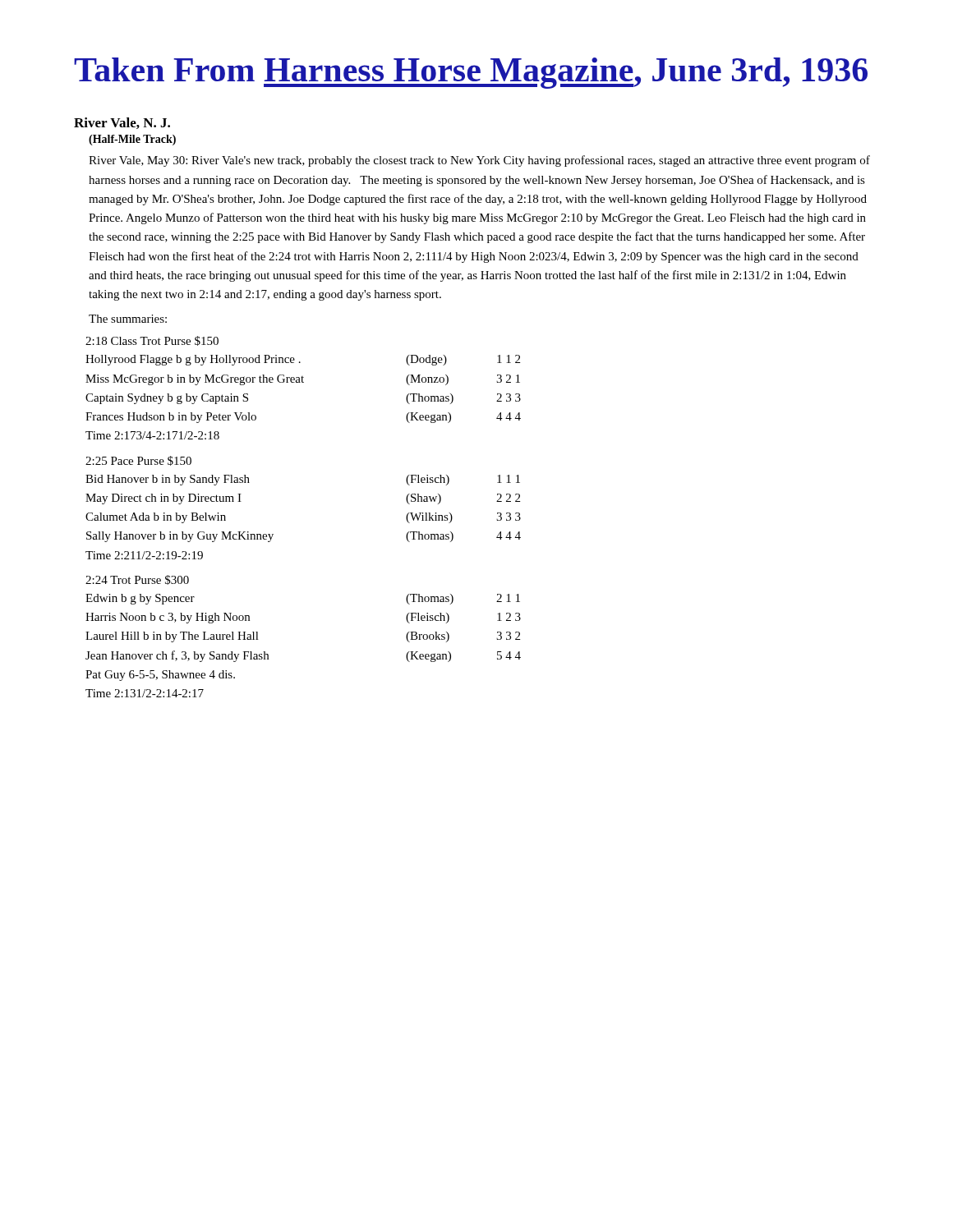Find the list item with the text "2:24 Trot Purse $300"
Viewport: 953px width, 1232px height.
(137, 580)
